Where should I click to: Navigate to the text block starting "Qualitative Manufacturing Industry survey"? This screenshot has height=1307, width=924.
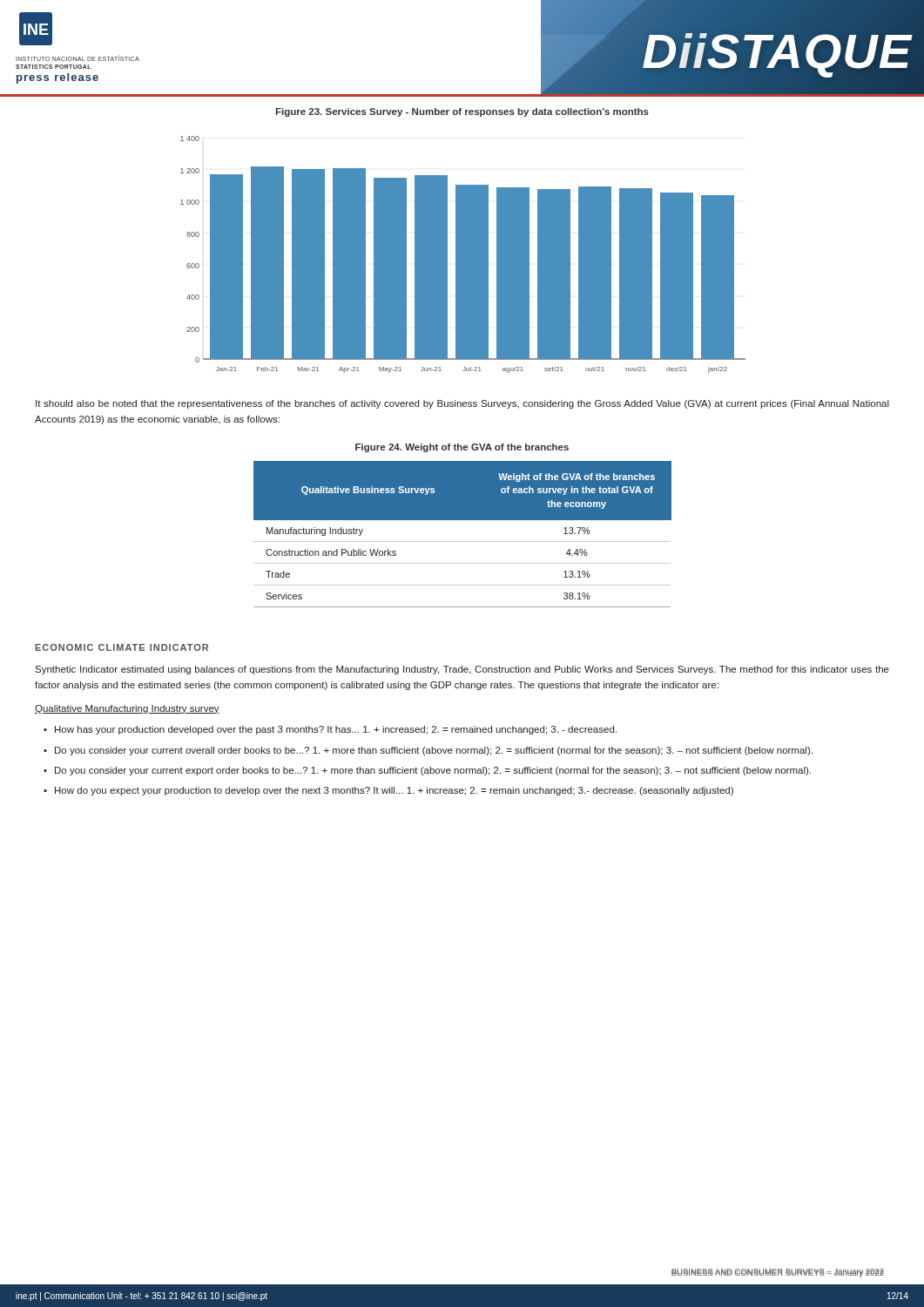(x=127, y=708)
